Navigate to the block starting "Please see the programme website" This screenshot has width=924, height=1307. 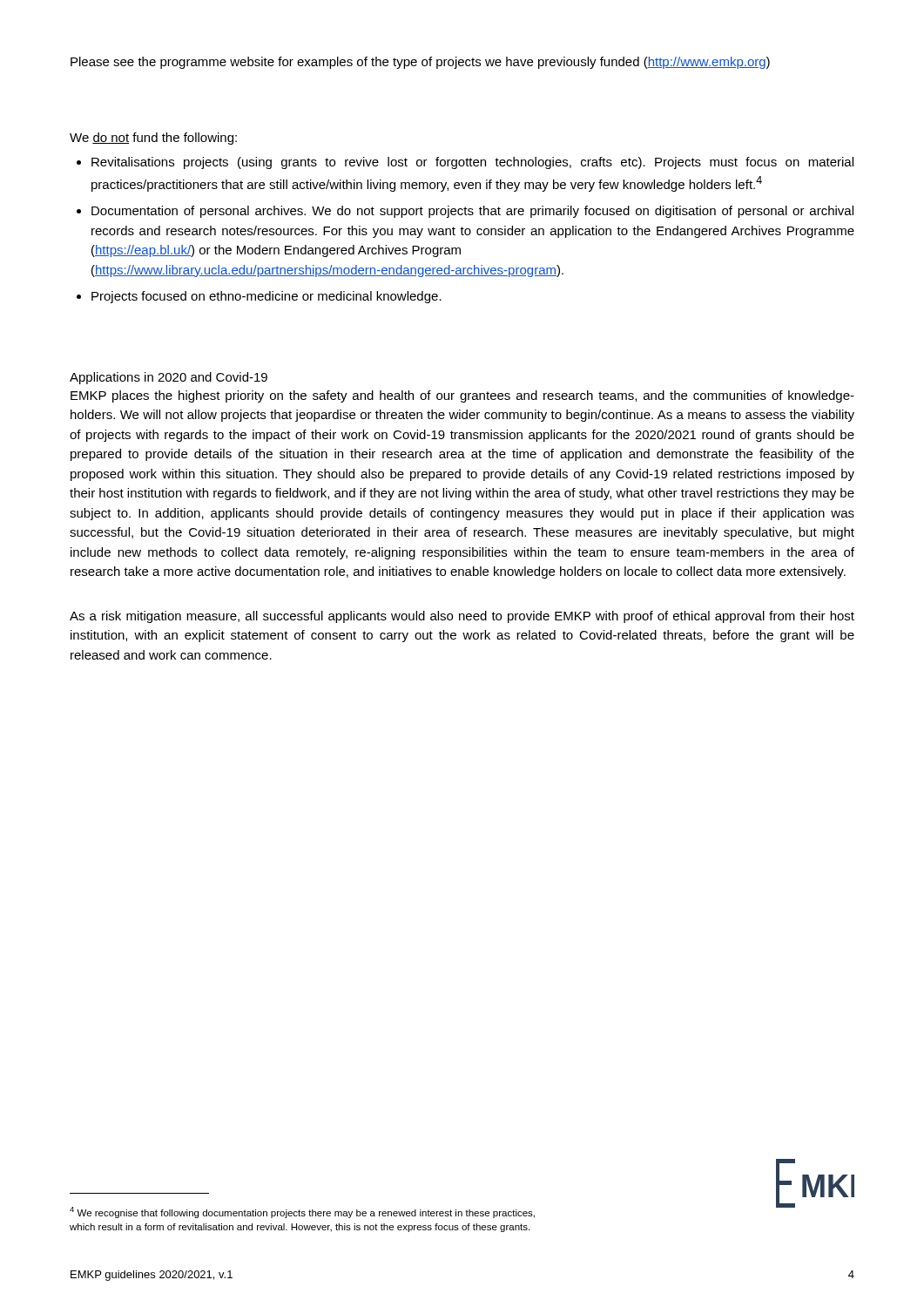[420, 61]
